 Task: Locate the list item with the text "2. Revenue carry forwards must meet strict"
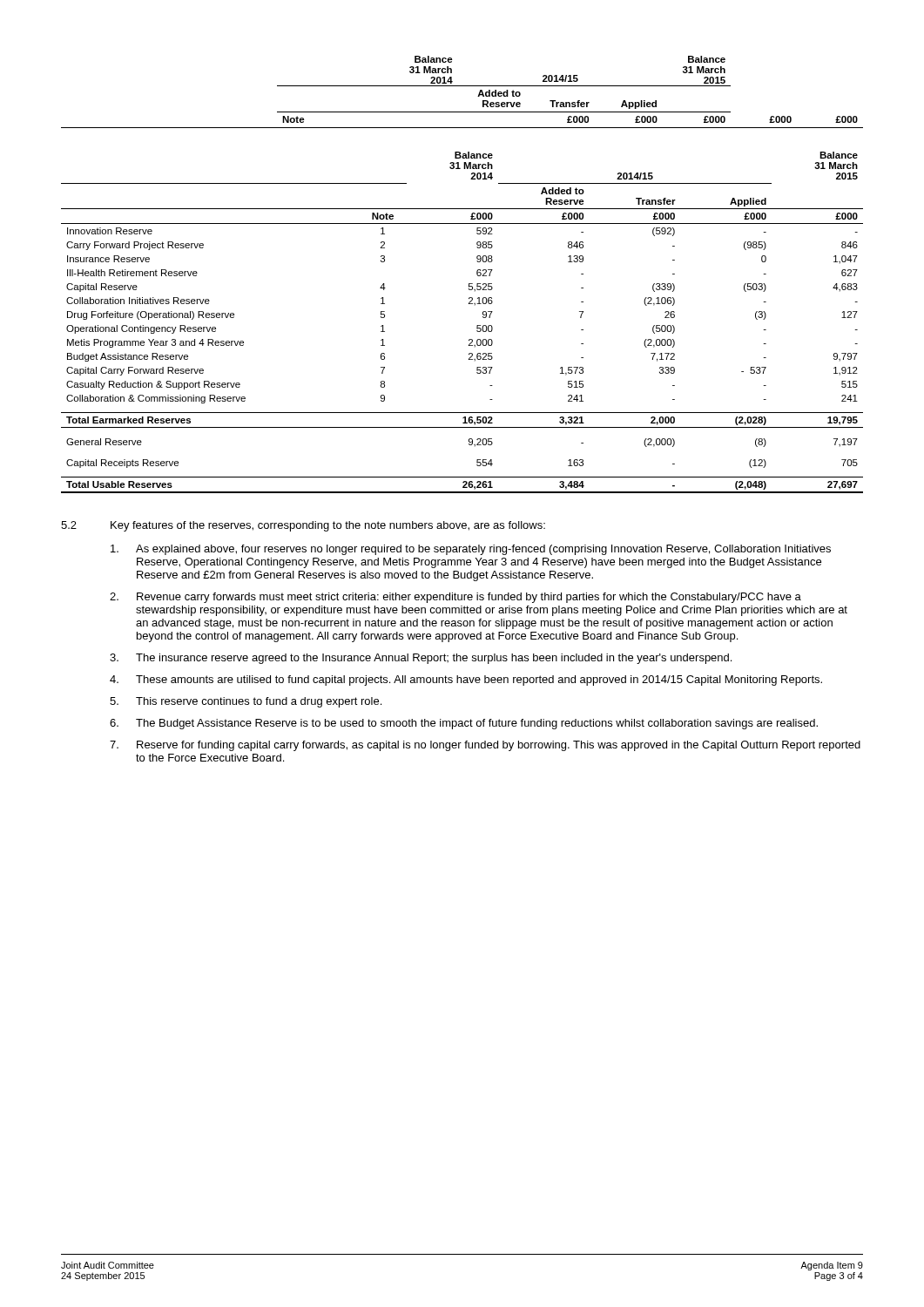(486, 616)
